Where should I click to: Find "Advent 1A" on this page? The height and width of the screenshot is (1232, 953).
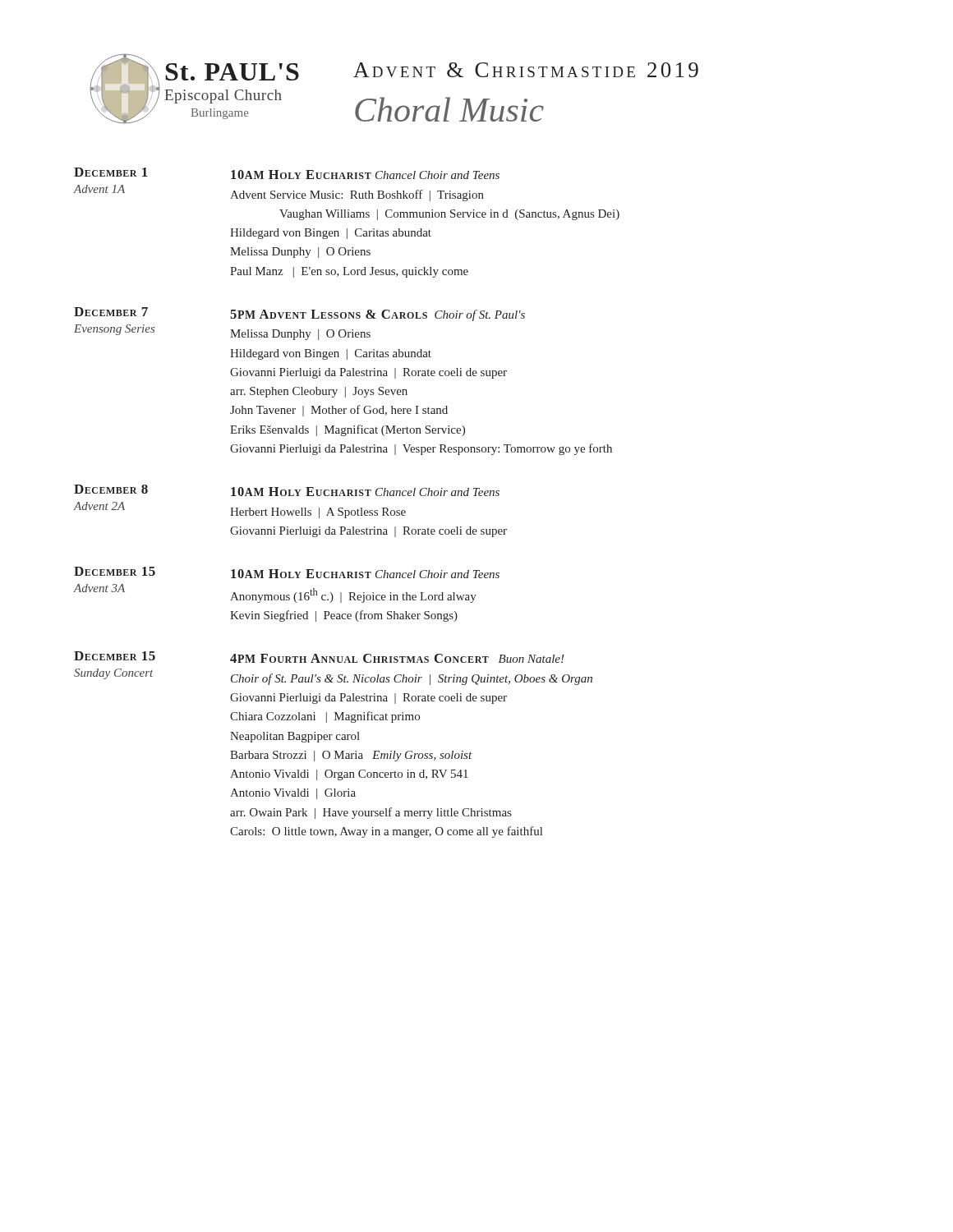point(99,189)
